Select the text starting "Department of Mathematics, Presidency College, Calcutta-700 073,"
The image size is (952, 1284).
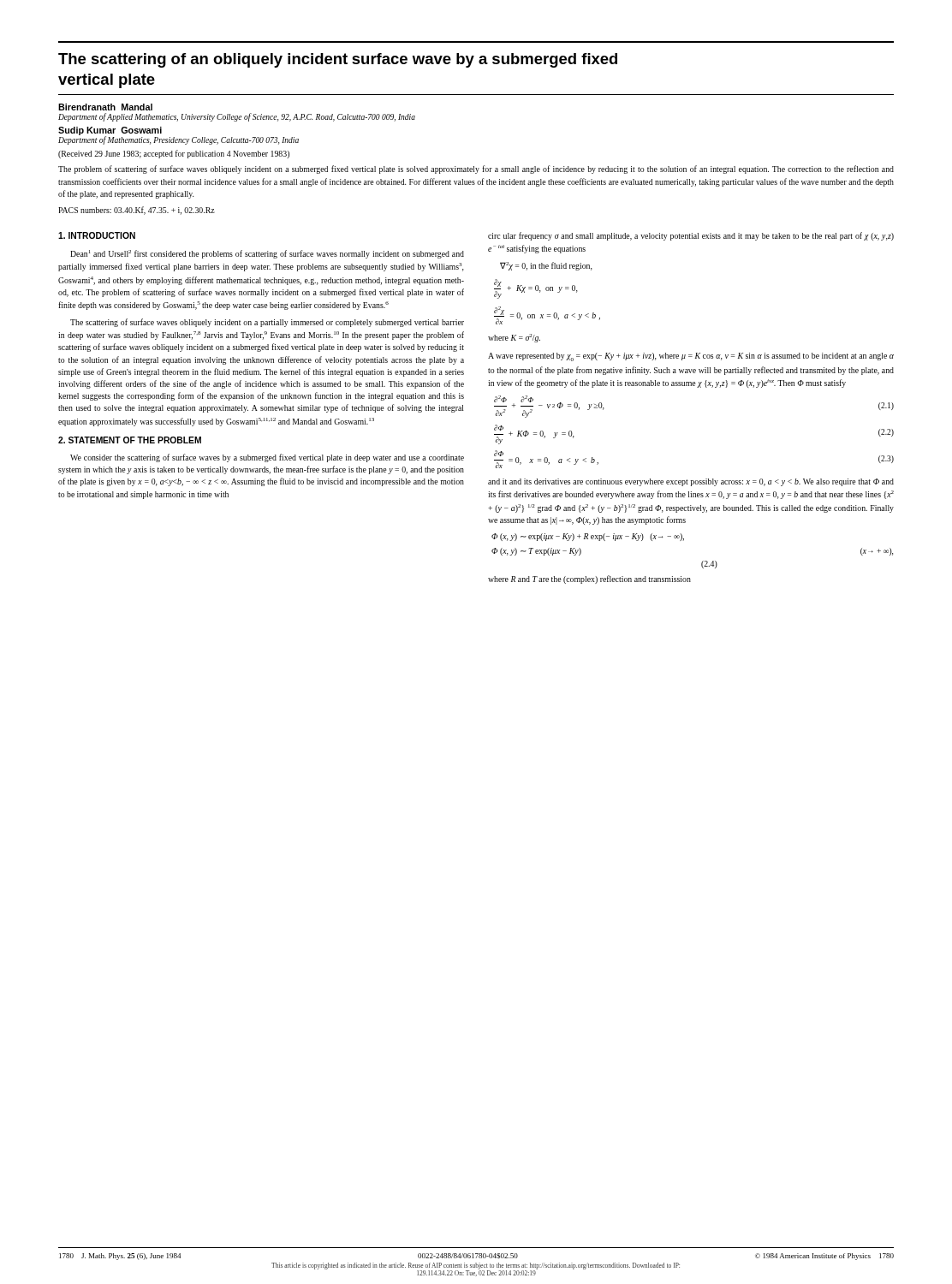(x=179, y=141)
